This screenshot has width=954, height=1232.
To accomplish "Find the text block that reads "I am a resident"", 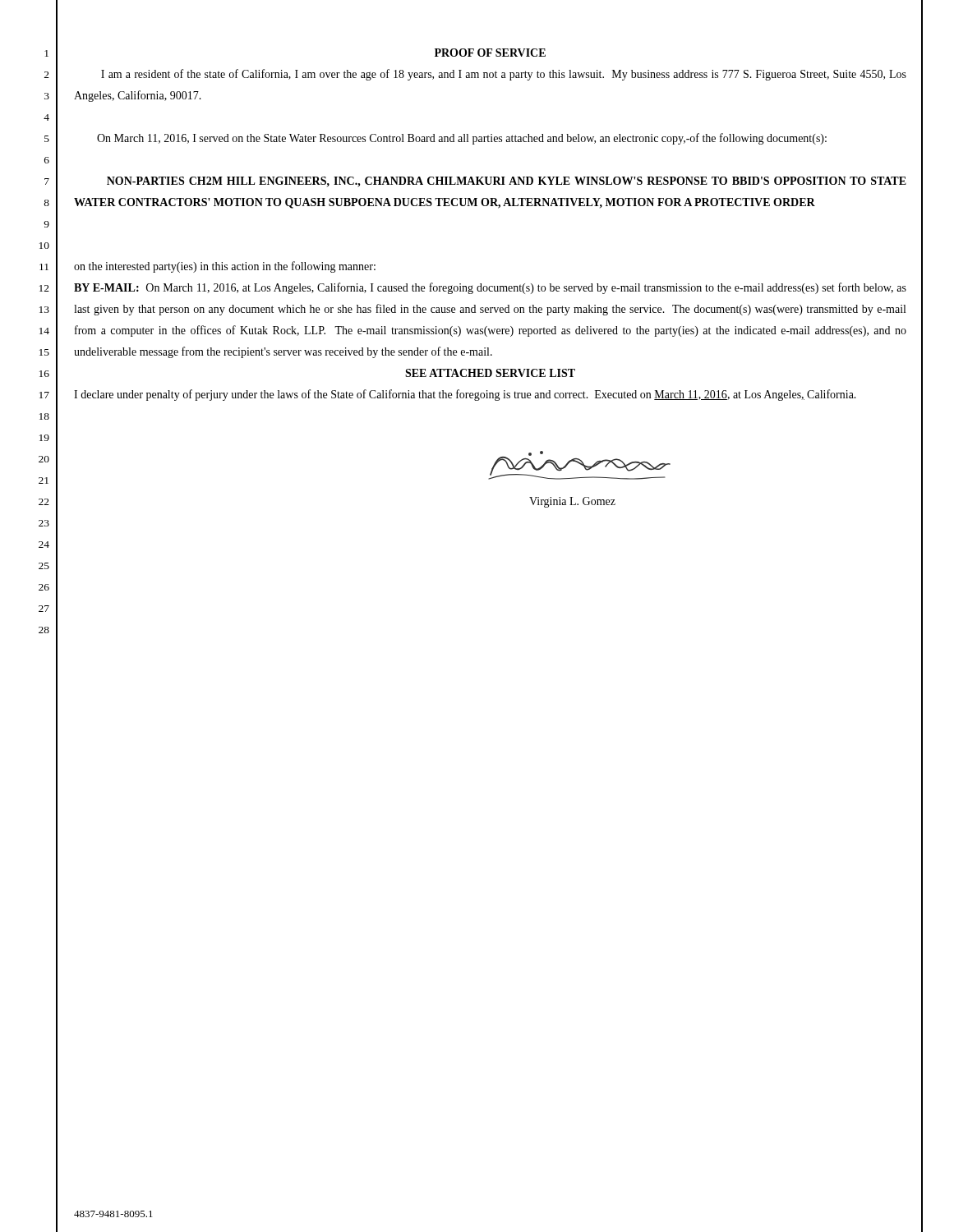I will tap(490, 85).
